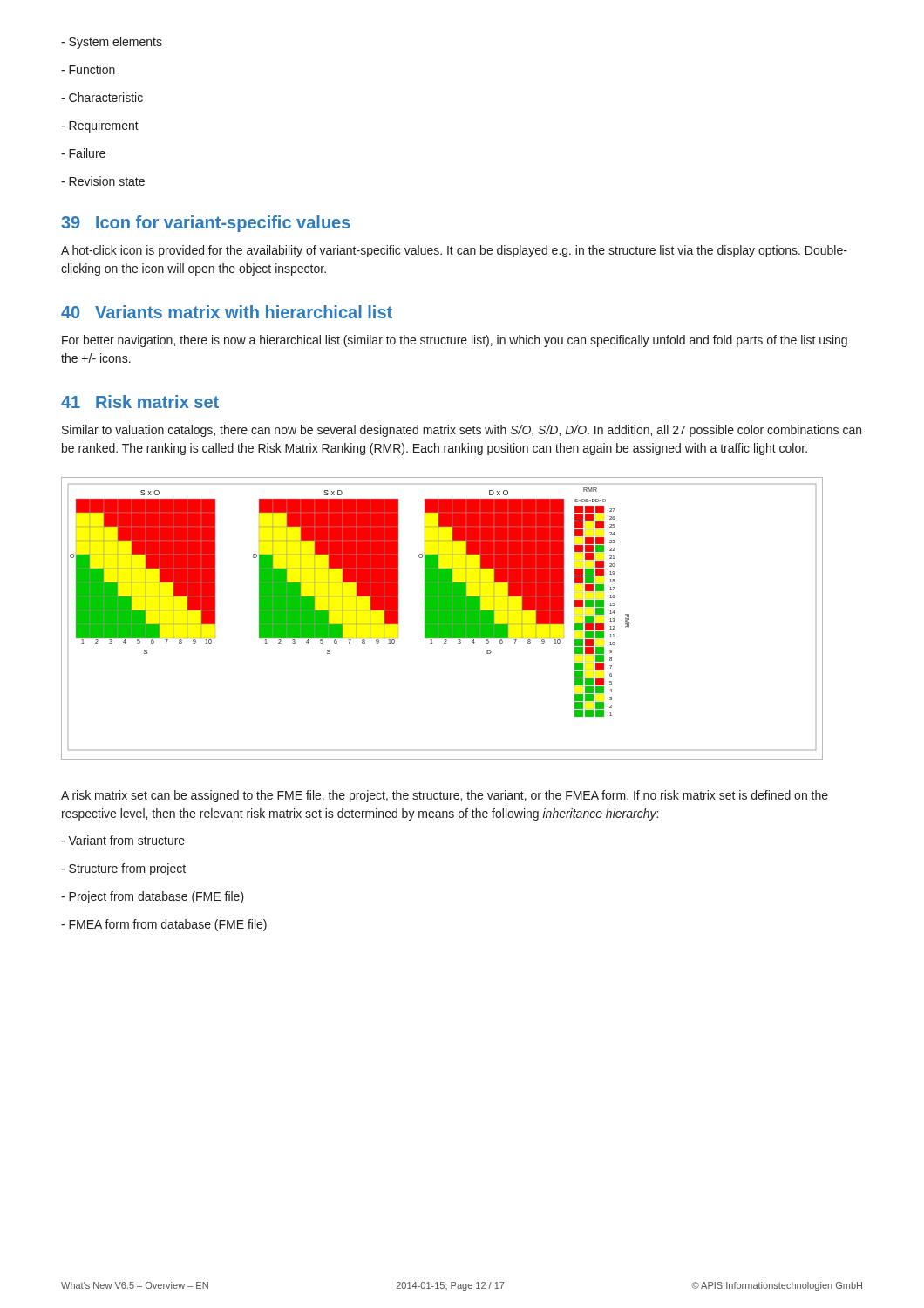Find "System elements" on this page

click(112, 42)
